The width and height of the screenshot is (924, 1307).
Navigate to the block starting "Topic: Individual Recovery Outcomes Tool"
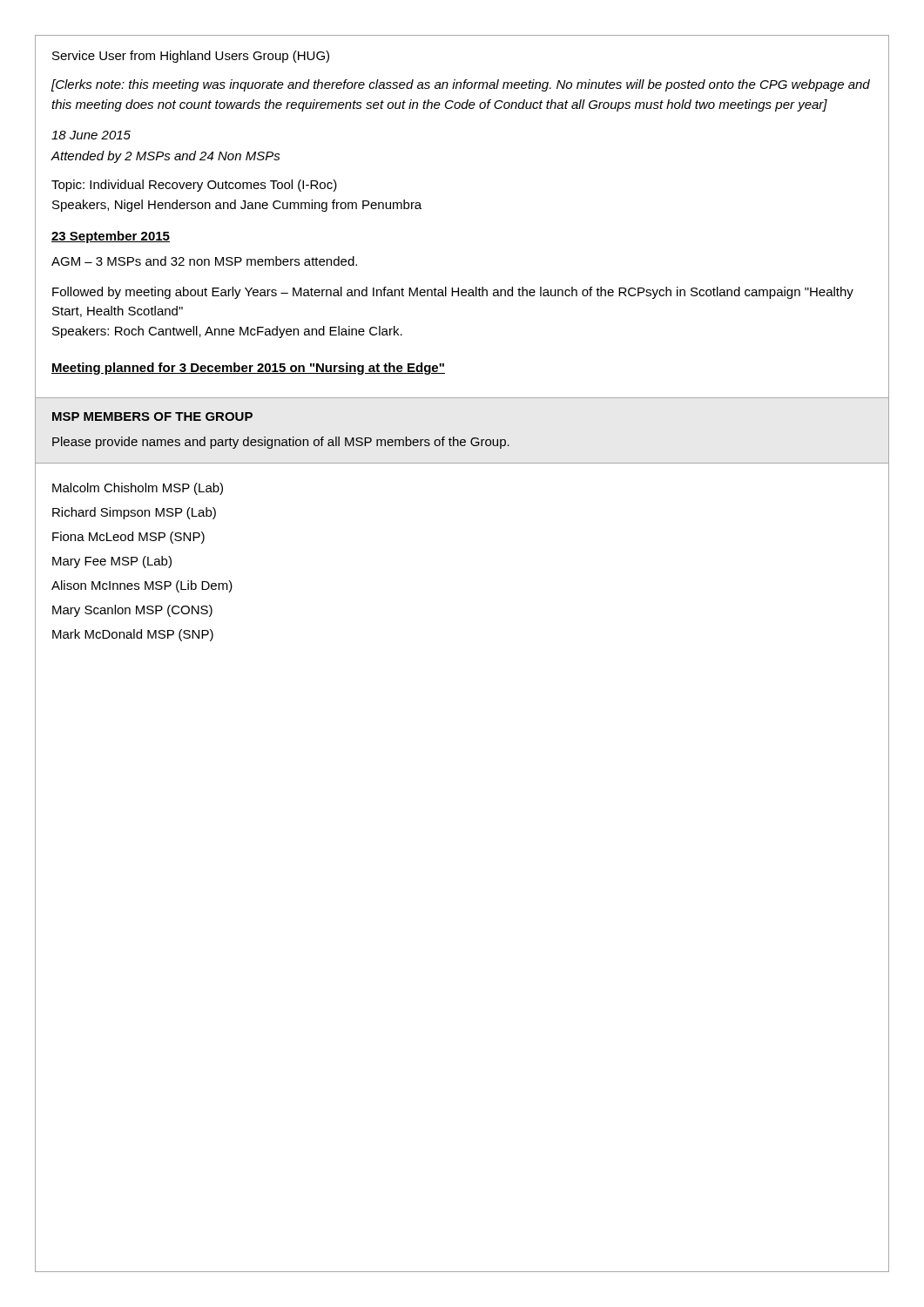click(x=237, y=194)
